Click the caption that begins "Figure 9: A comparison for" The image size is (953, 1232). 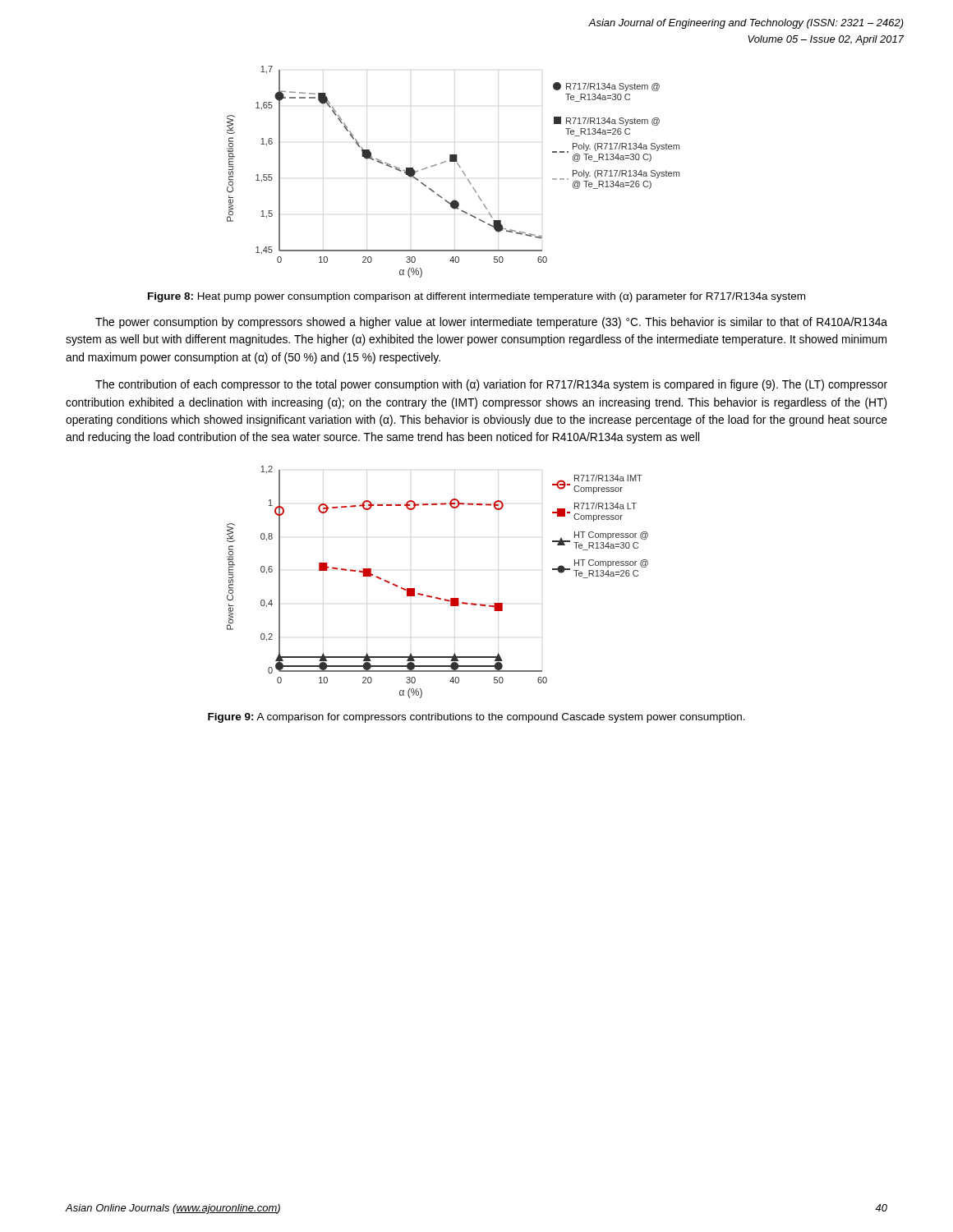click(x=476, y=716)
